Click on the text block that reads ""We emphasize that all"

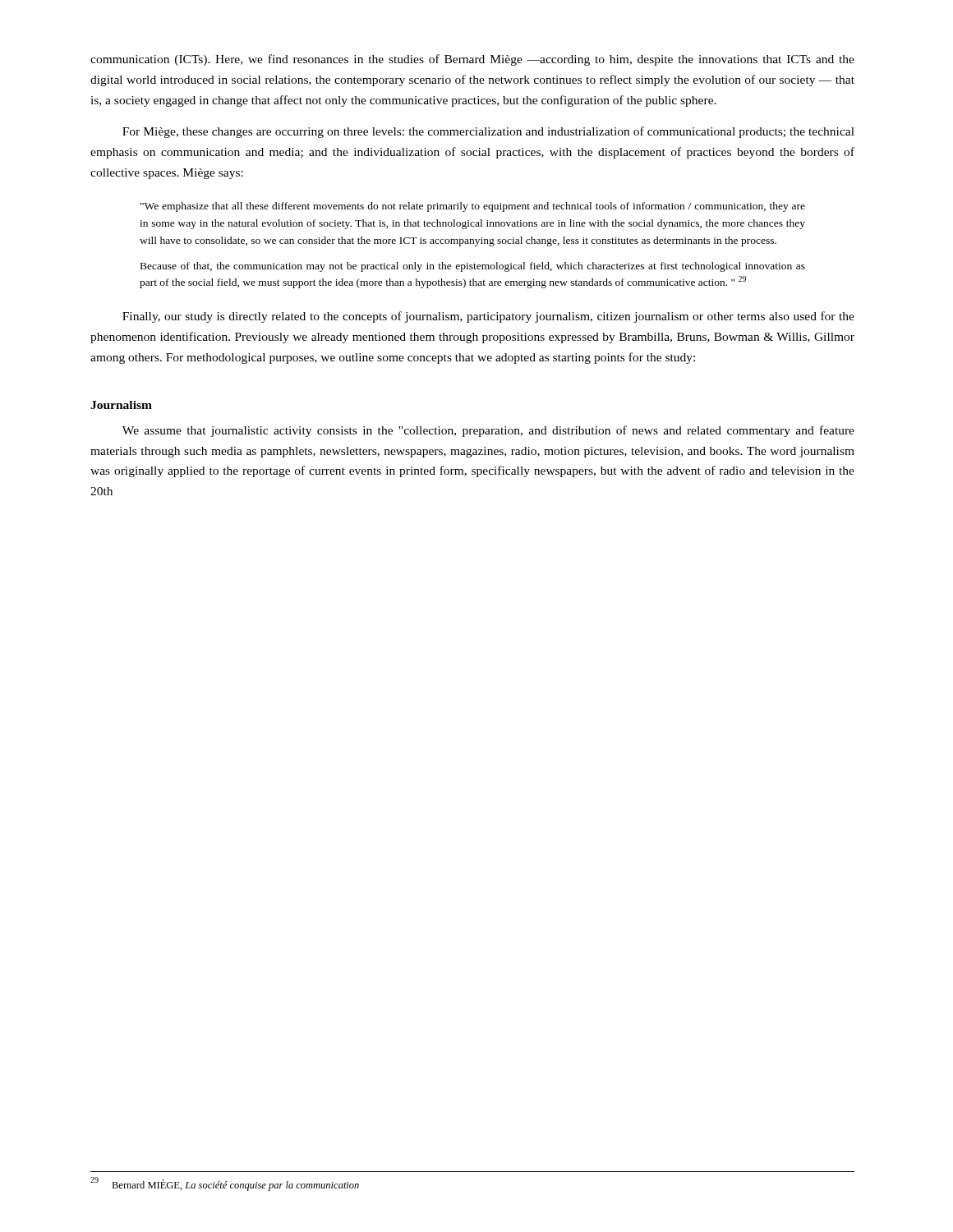tap(472, 245)
